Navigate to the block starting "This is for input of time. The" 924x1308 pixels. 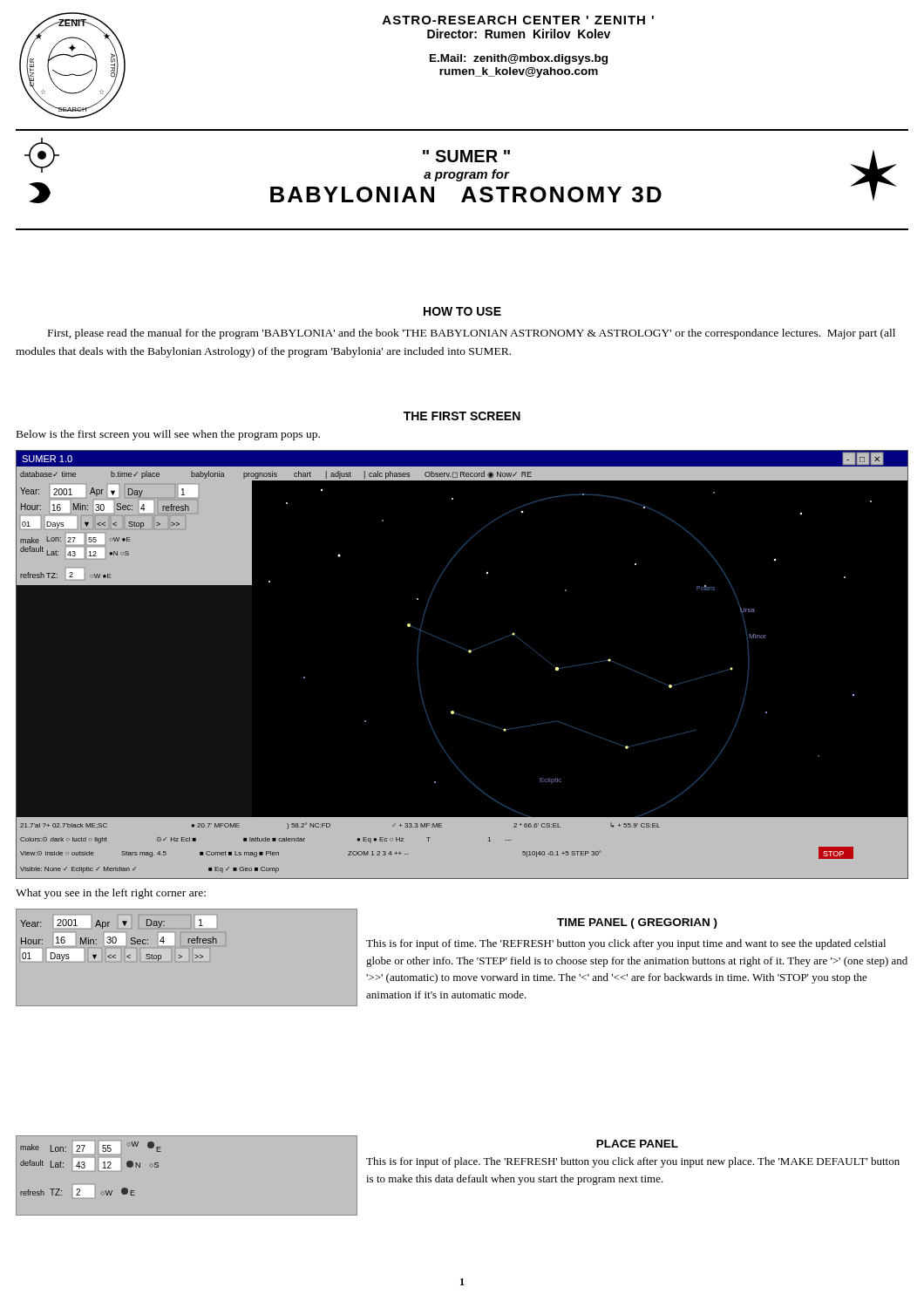[637, 969]
